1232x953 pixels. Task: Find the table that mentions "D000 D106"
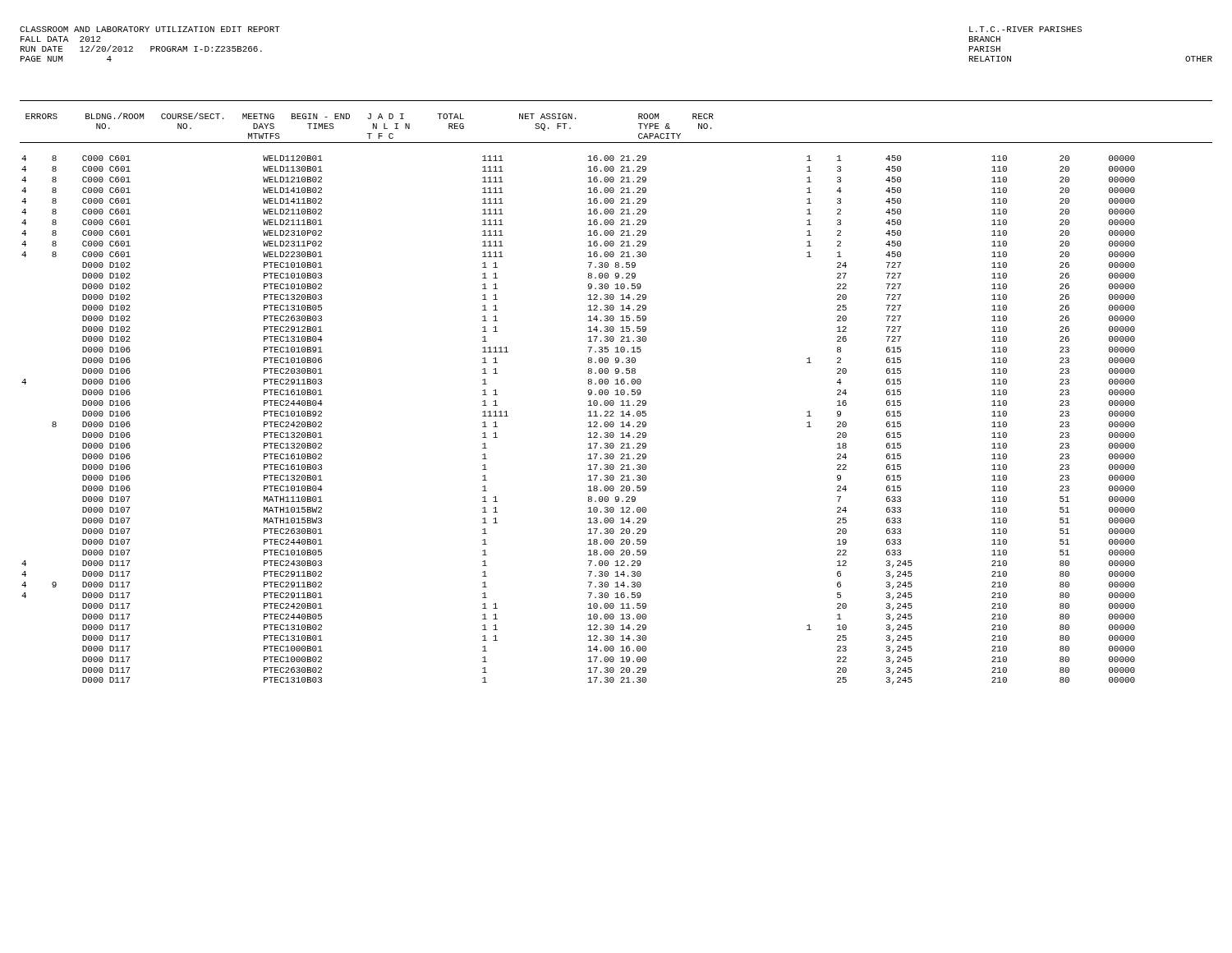pyautogui.click(x=616, y=398)
